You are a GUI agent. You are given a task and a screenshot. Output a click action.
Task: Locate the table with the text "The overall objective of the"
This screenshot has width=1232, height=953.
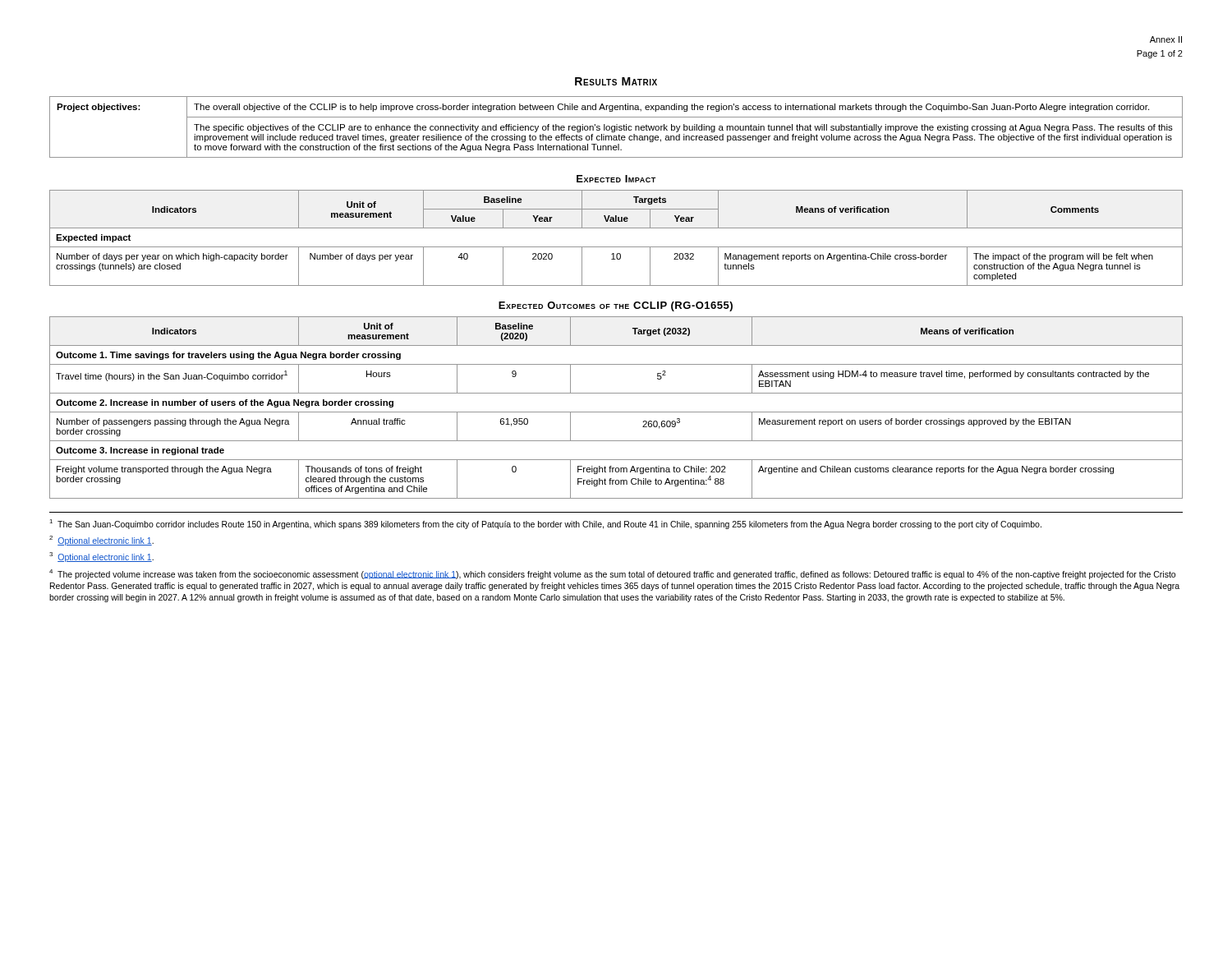click(x=616, y=127)
